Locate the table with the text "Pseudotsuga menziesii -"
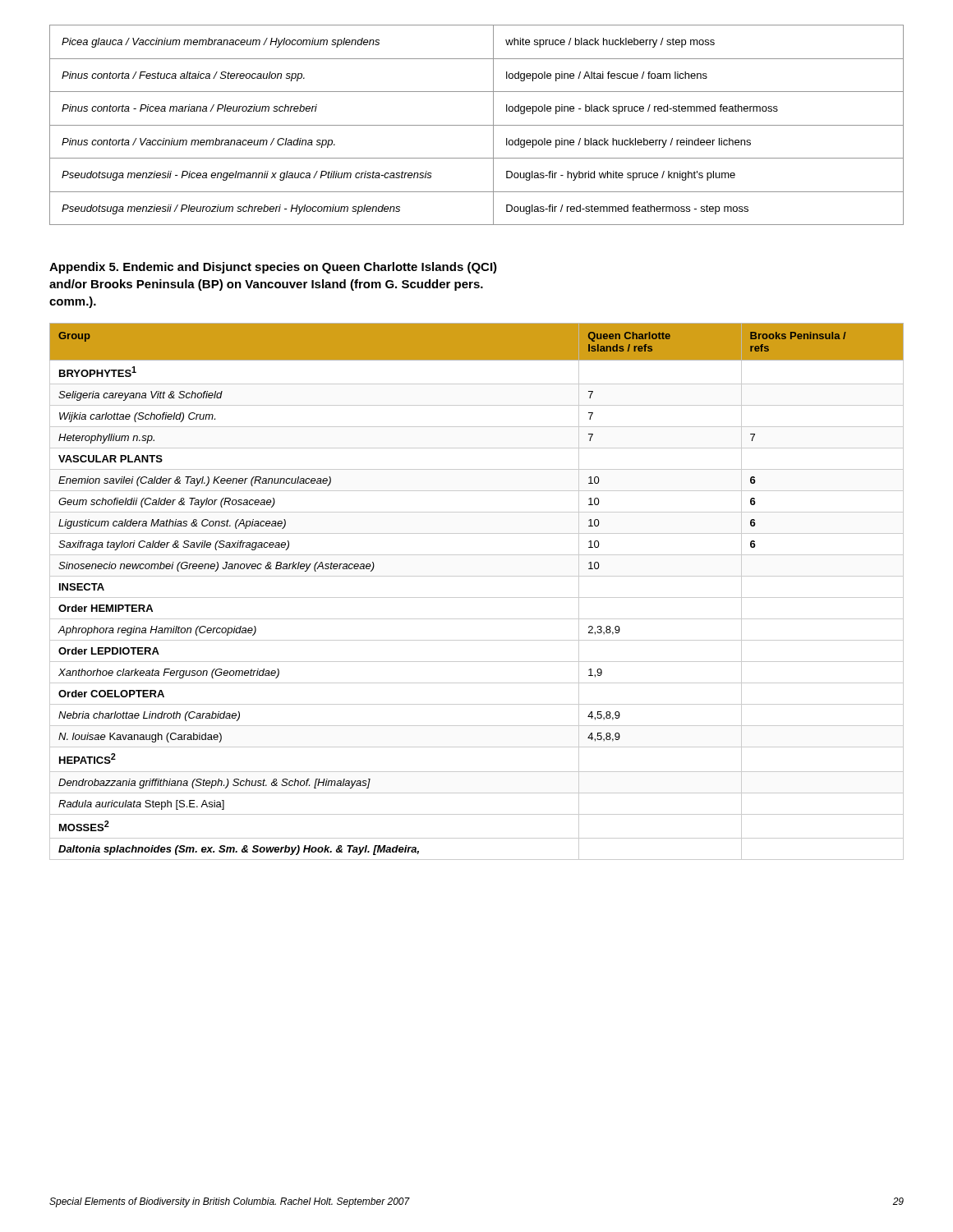 click(x=476, y=125)
